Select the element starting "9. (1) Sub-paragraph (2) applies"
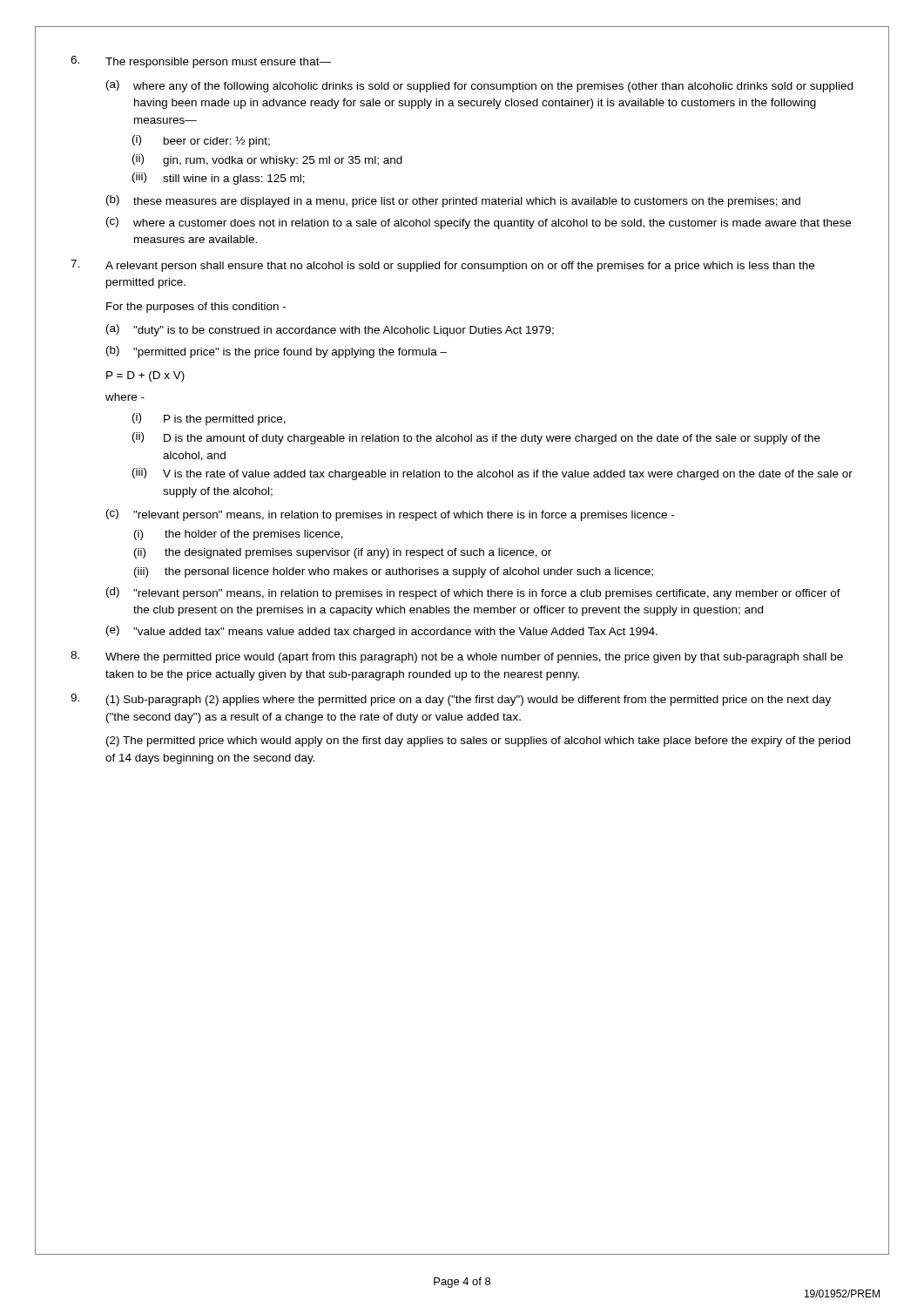924x1307 pixels. [462, 708]
